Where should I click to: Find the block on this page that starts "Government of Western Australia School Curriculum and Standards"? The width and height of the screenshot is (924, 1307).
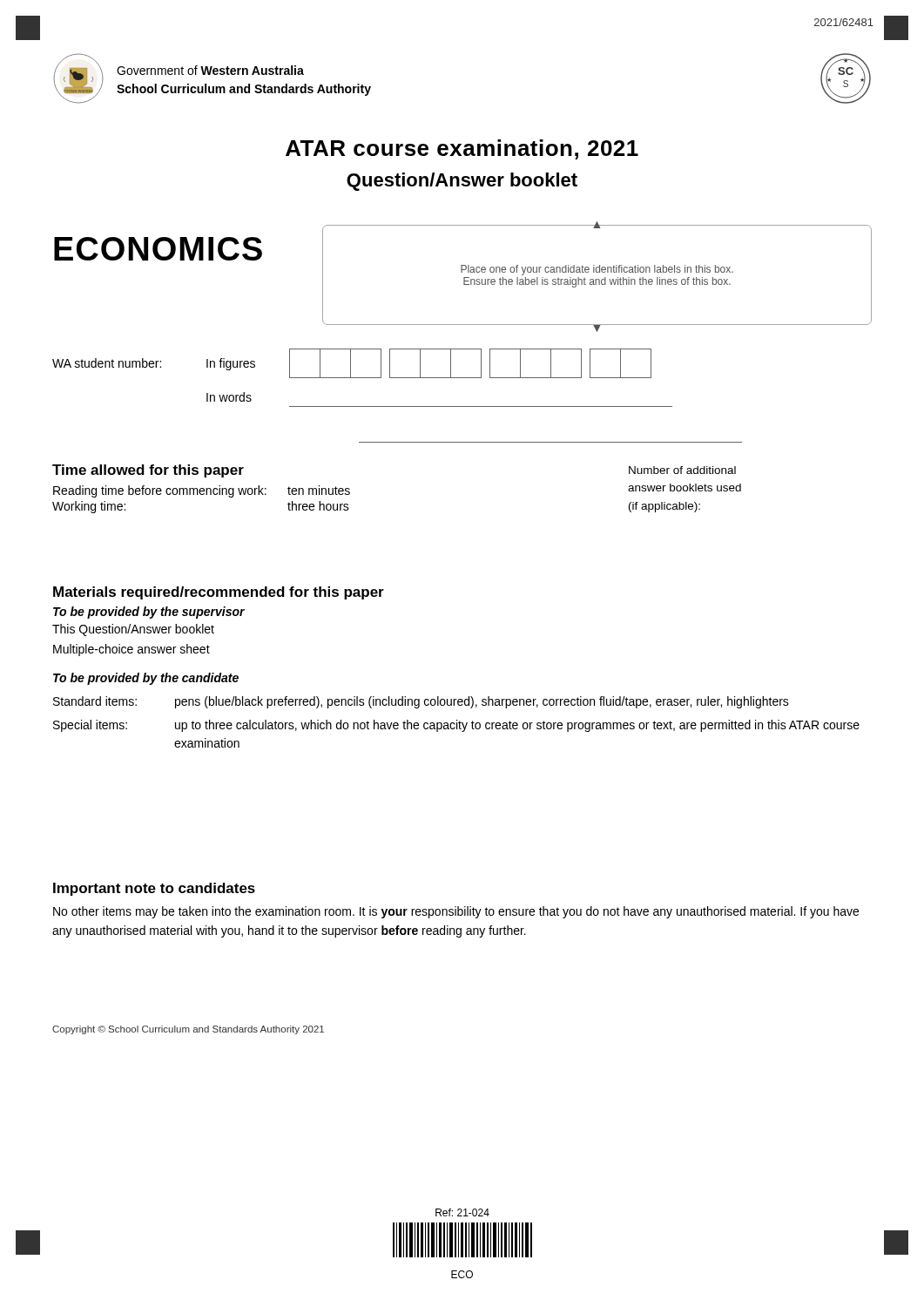(x=244, y=79)
